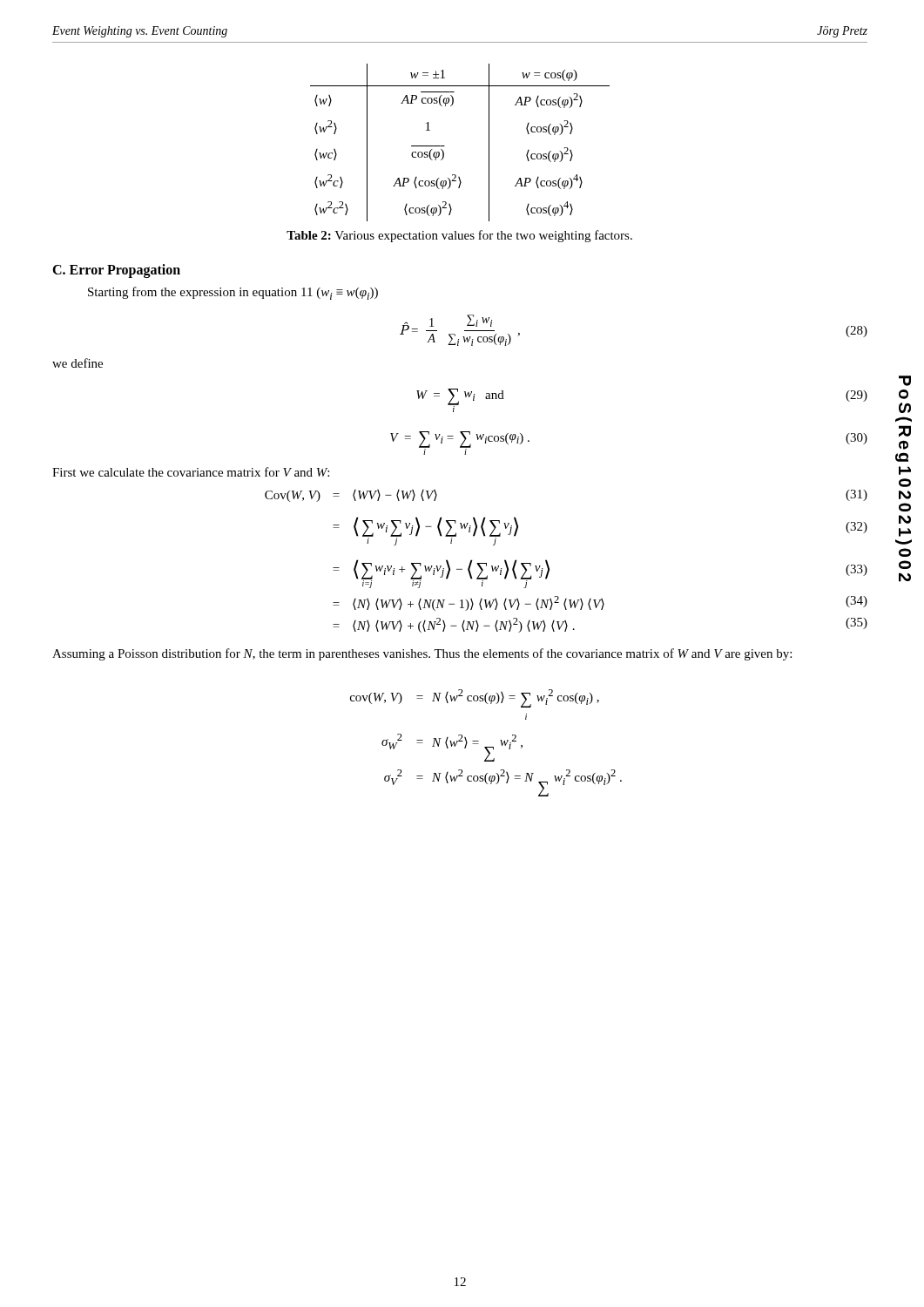
Task: Locate the block starting "cov(W, V) = N ⟨w2 cos(φ)⟩ = i"
Action: (486, 734)
